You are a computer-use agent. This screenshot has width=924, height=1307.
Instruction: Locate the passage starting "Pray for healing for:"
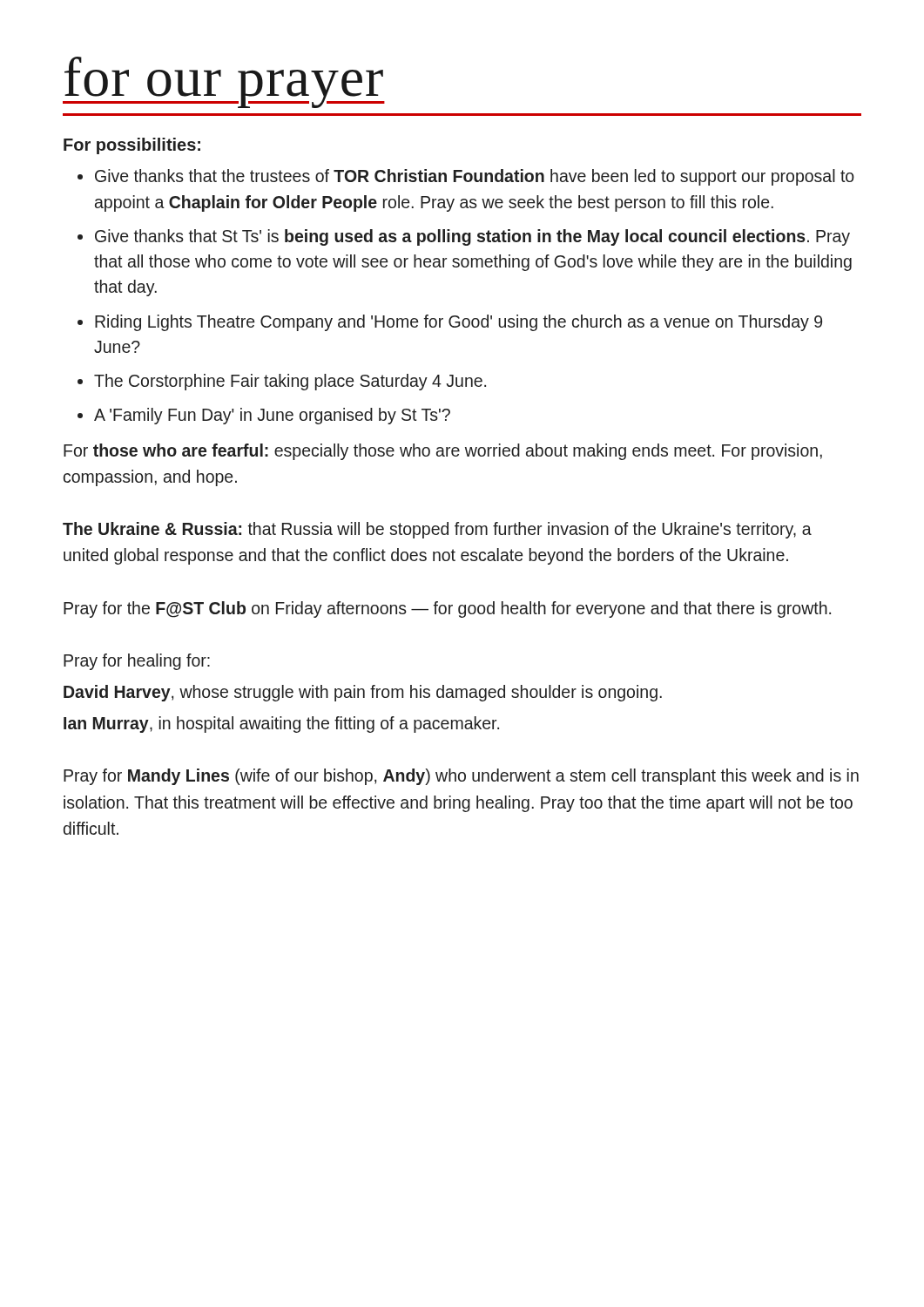tap(137, 662)
